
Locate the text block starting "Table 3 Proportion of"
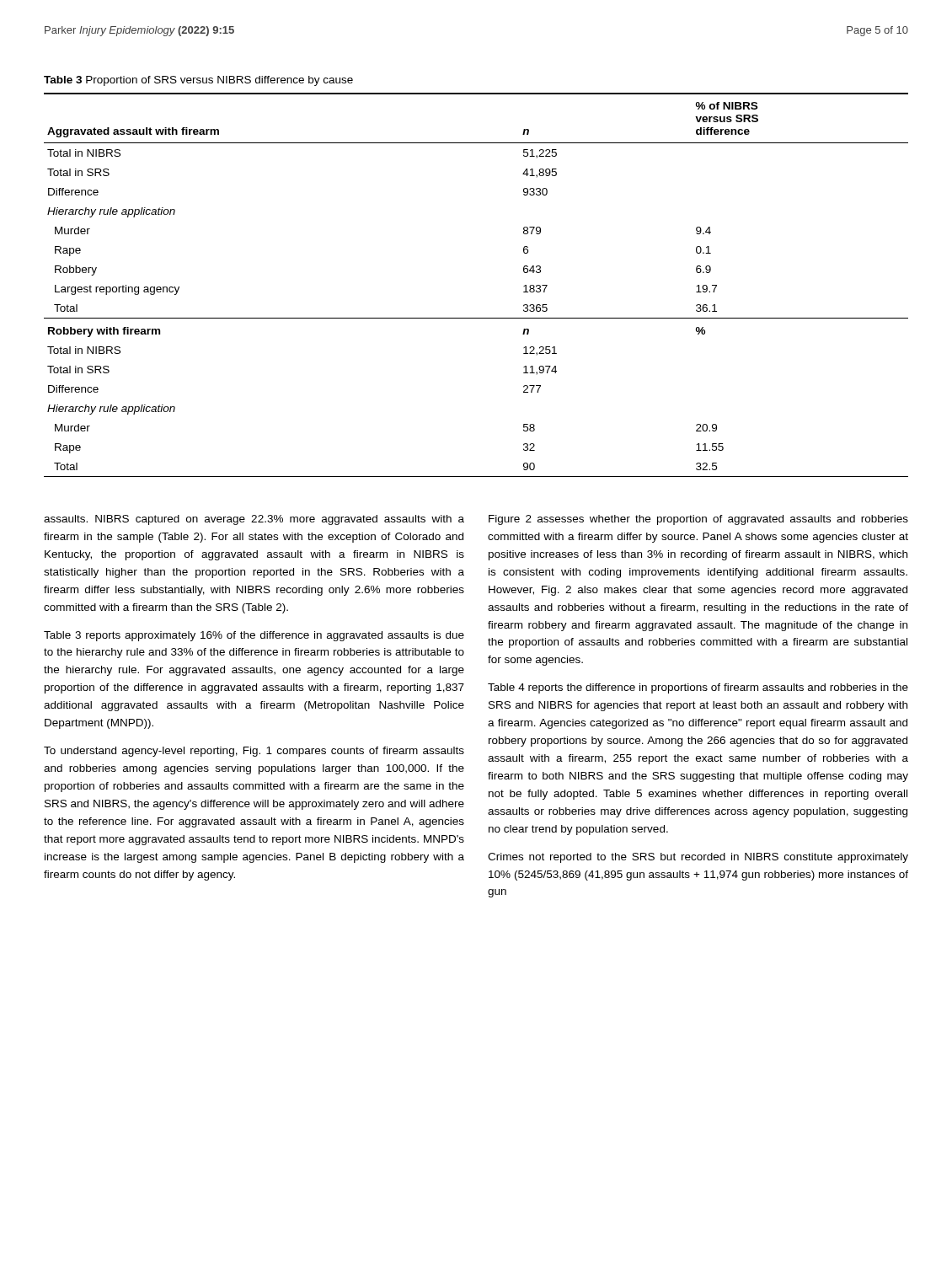[198, 80]
